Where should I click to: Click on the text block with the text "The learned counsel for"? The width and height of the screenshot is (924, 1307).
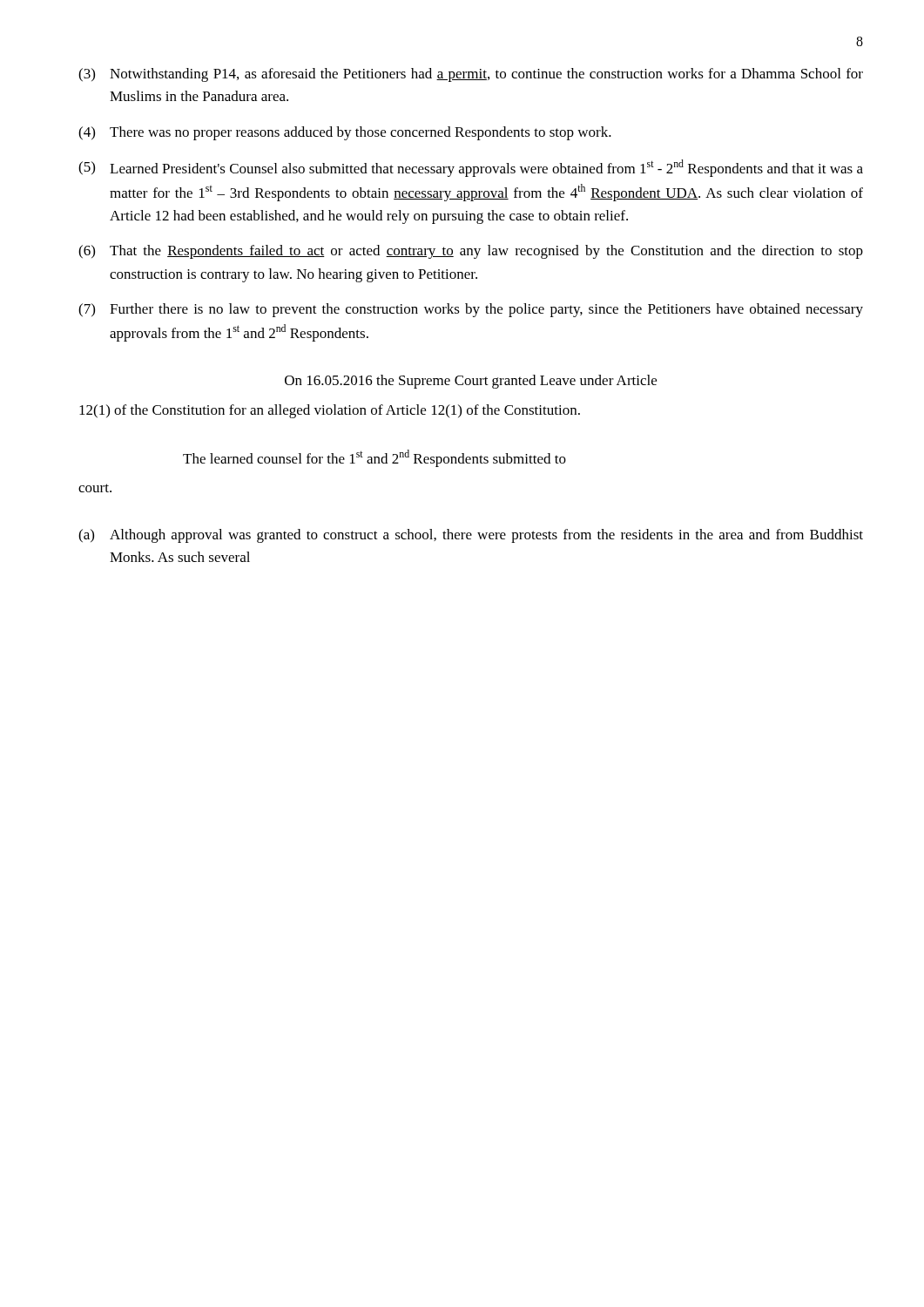click(x=374, y=457)
